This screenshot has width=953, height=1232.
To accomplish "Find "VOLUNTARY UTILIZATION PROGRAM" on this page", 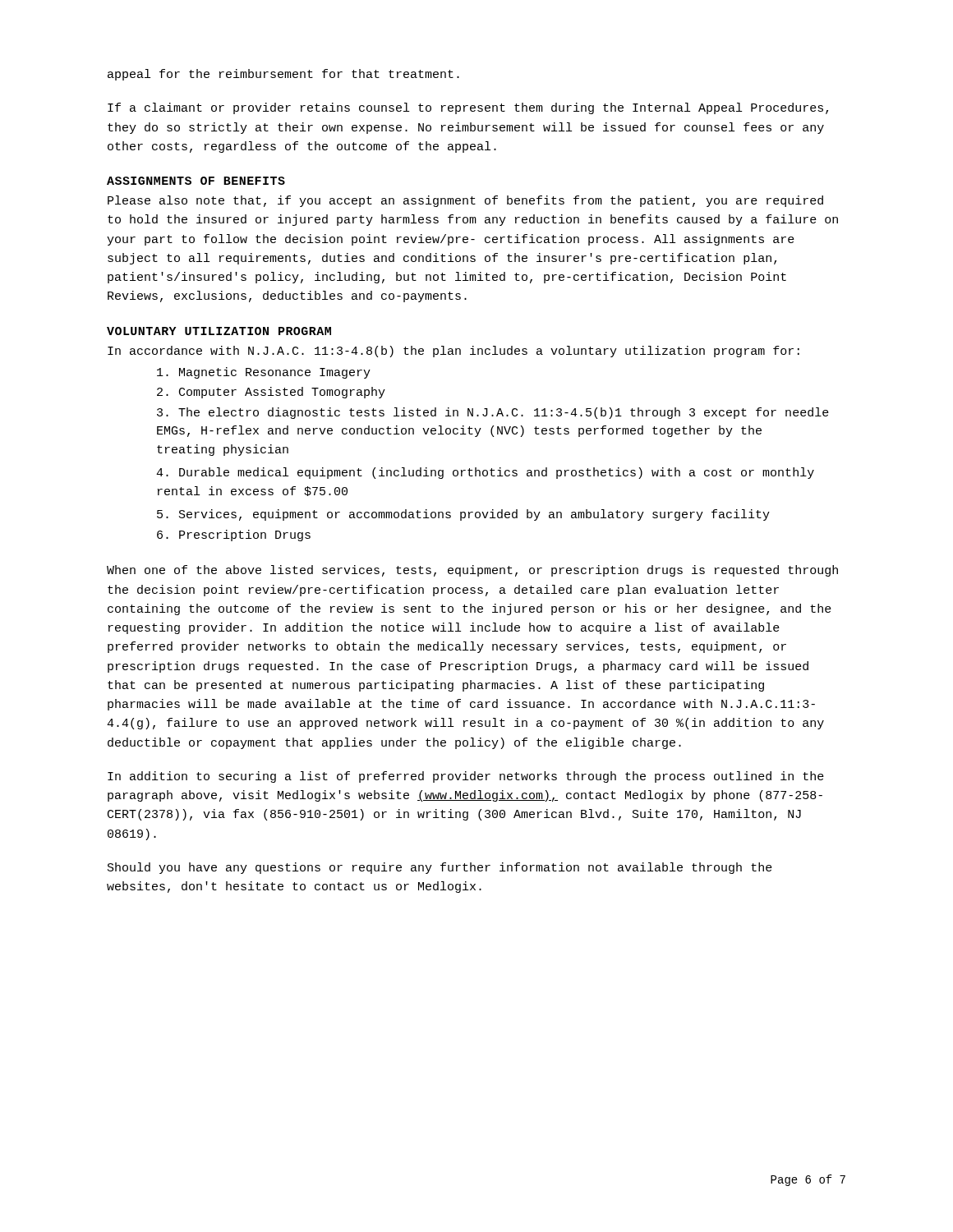I will 219,332.
